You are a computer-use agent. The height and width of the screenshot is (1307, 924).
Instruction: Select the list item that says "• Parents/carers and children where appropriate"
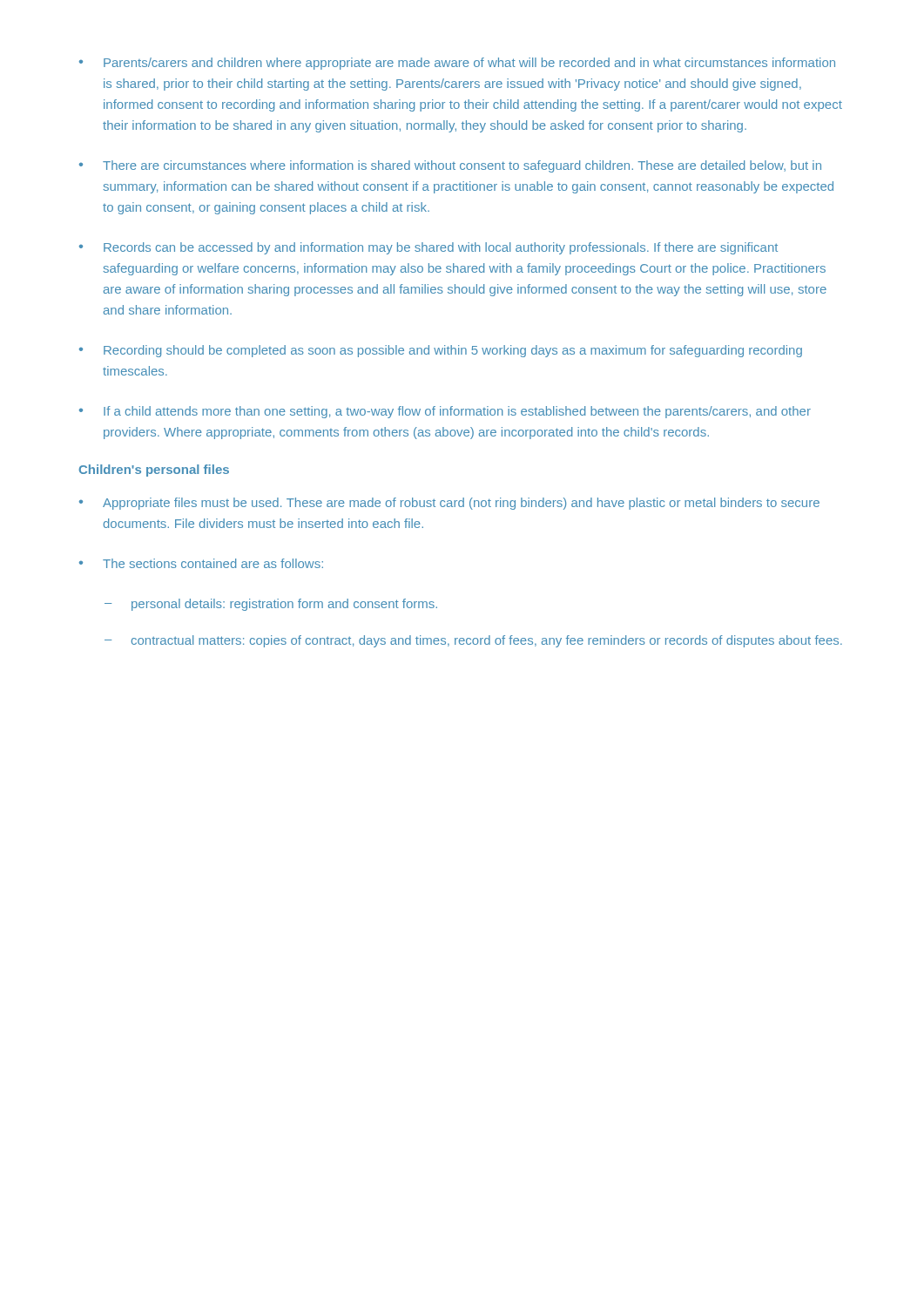coord(462,94)
